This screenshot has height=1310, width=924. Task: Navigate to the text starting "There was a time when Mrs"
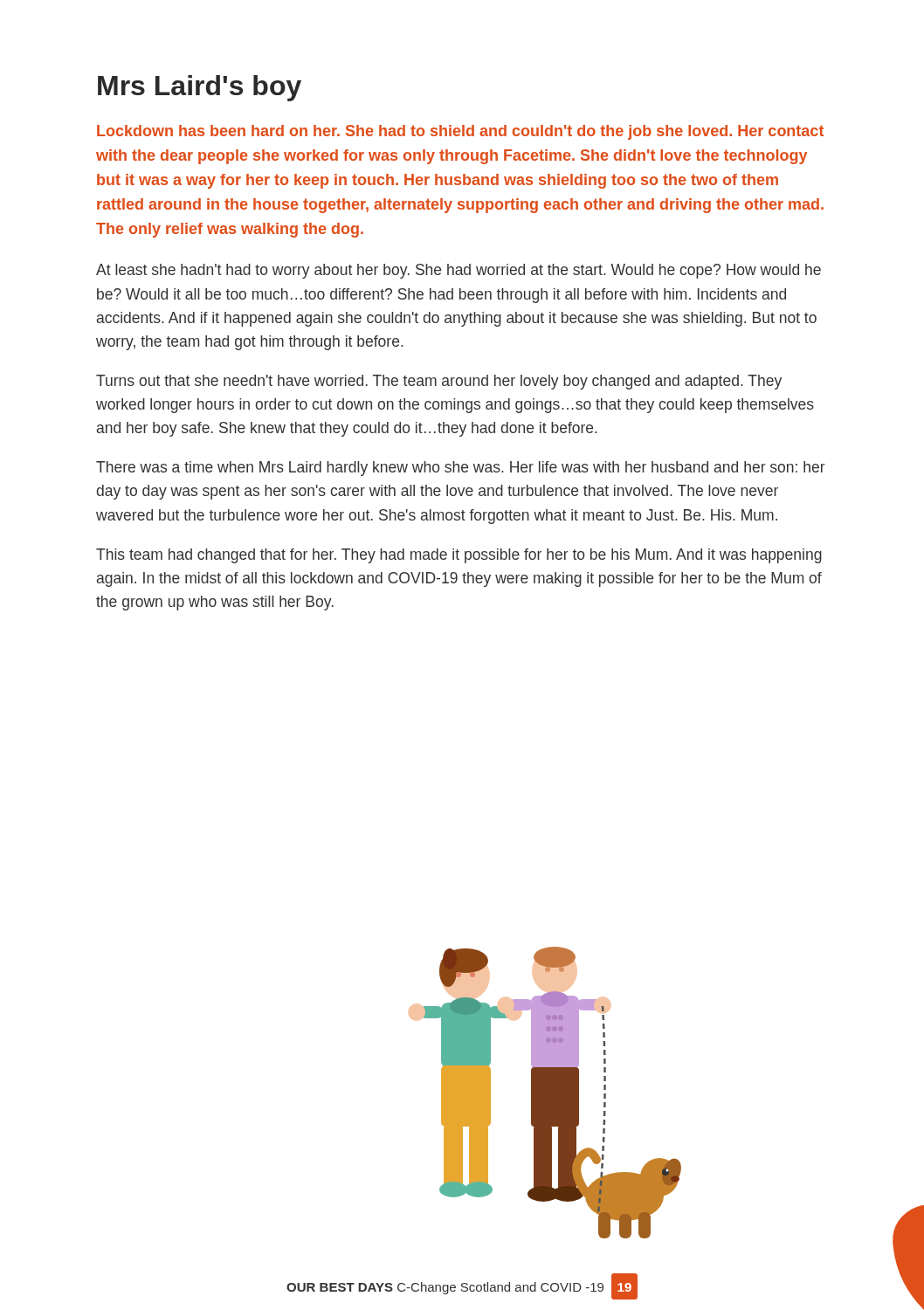461,491
